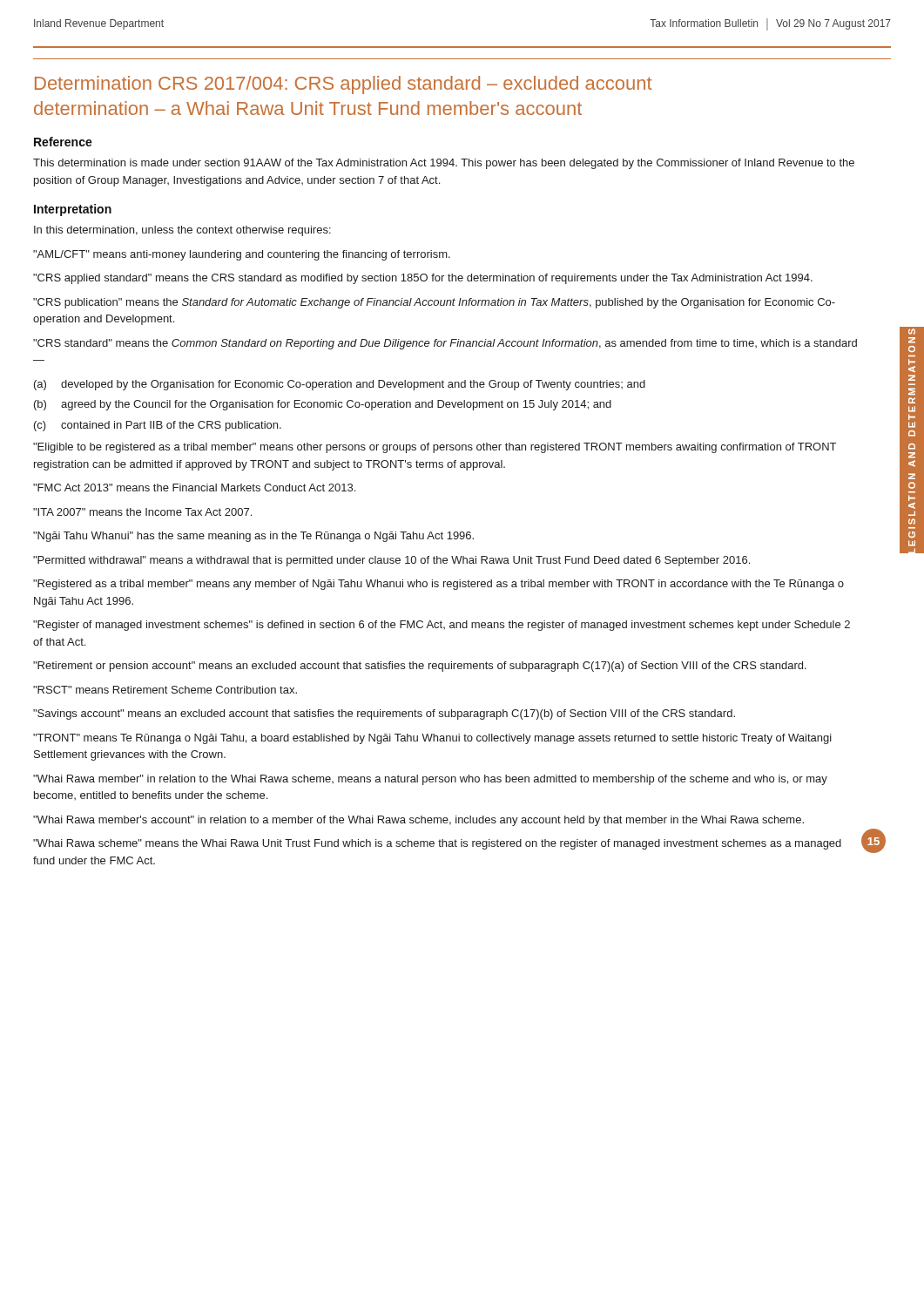Navigate to the text starting ""Whai Rawa scheme" means"
The image size is (924, 1307).
click(x=437, y=852)
